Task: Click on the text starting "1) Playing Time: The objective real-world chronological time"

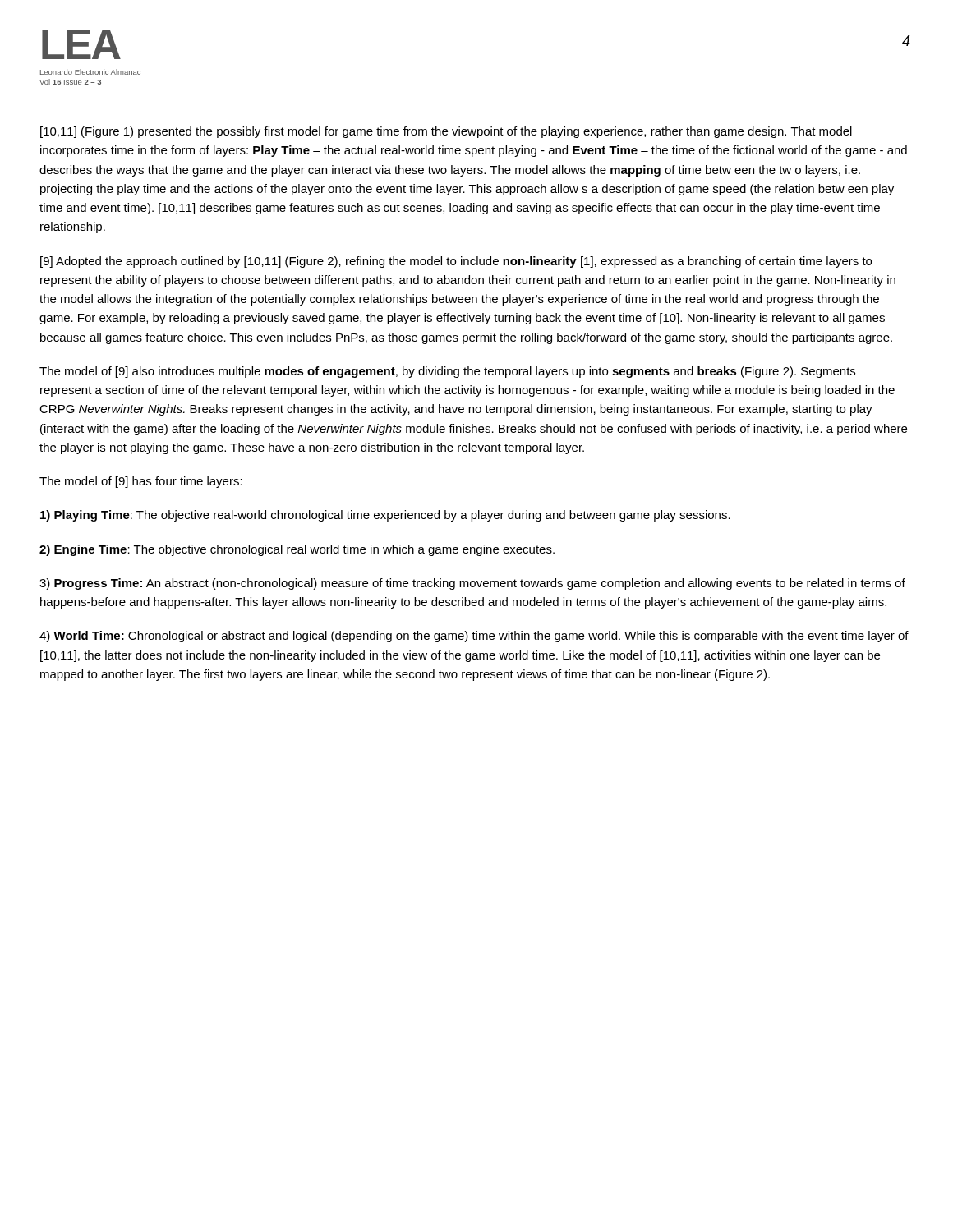Action: [x=385, y=515]
